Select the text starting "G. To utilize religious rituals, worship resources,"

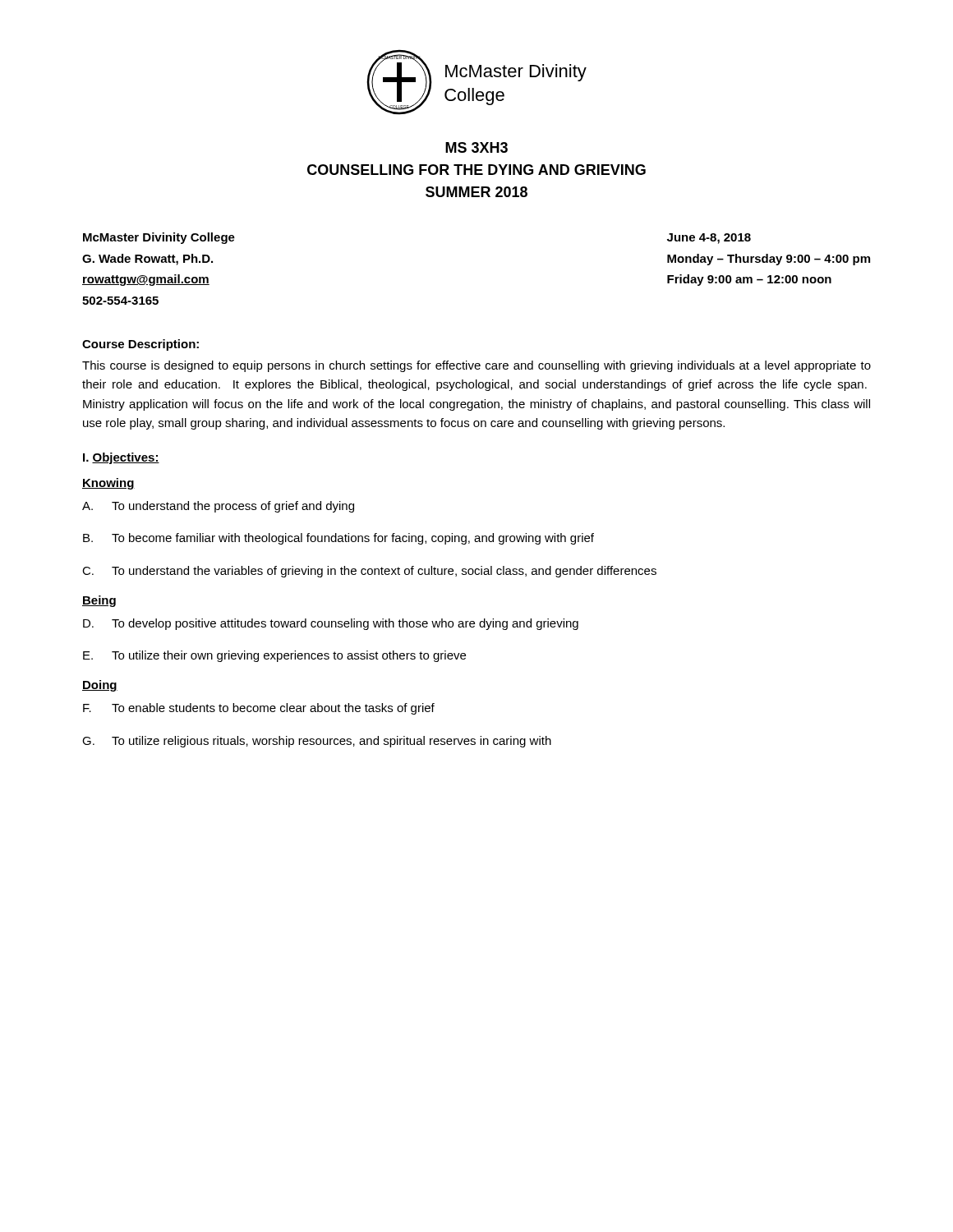pyautogui.click(x=476, y=740)
